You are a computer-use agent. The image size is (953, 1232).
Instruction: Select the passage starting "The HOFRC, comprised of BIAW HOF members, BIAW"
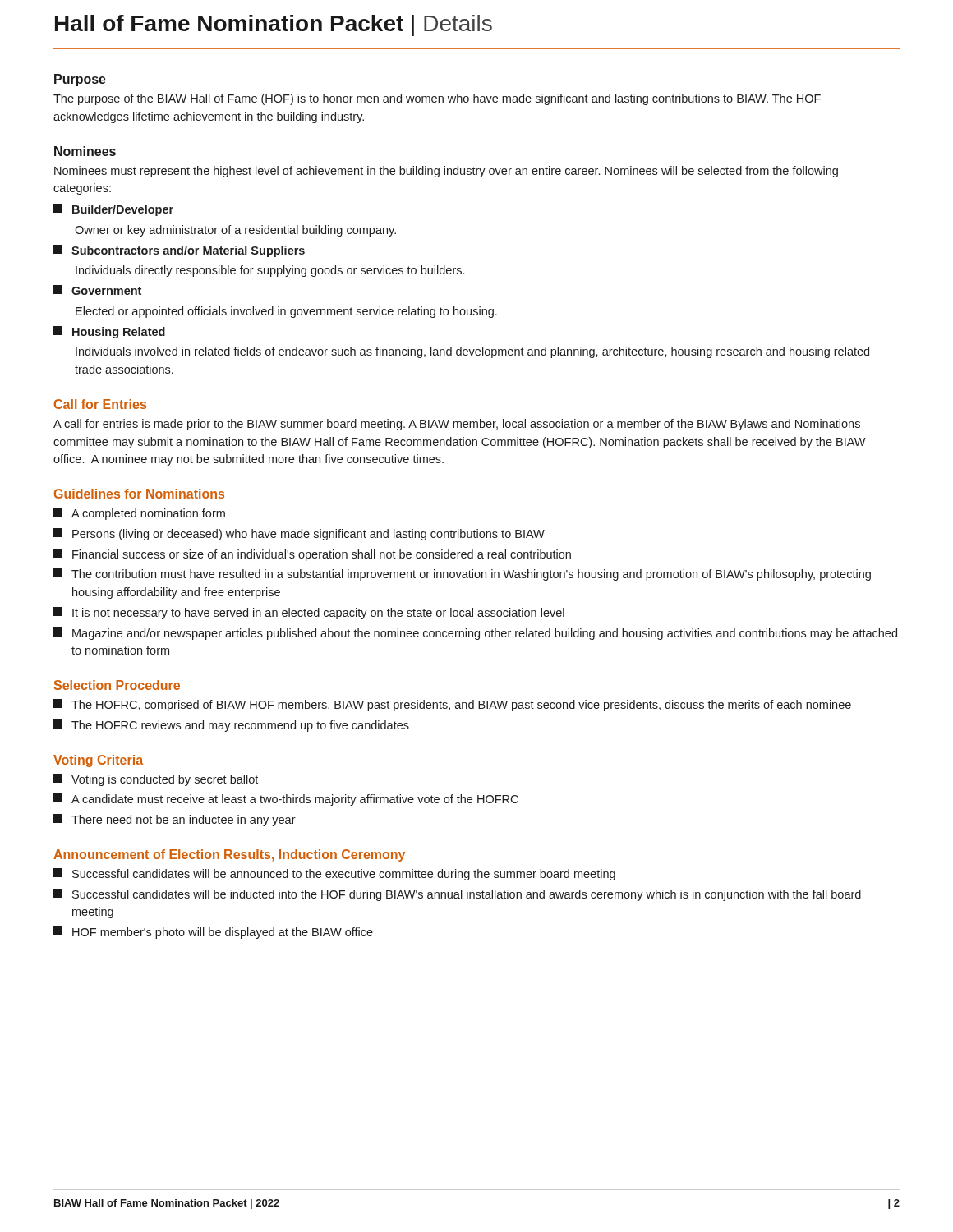452,705
